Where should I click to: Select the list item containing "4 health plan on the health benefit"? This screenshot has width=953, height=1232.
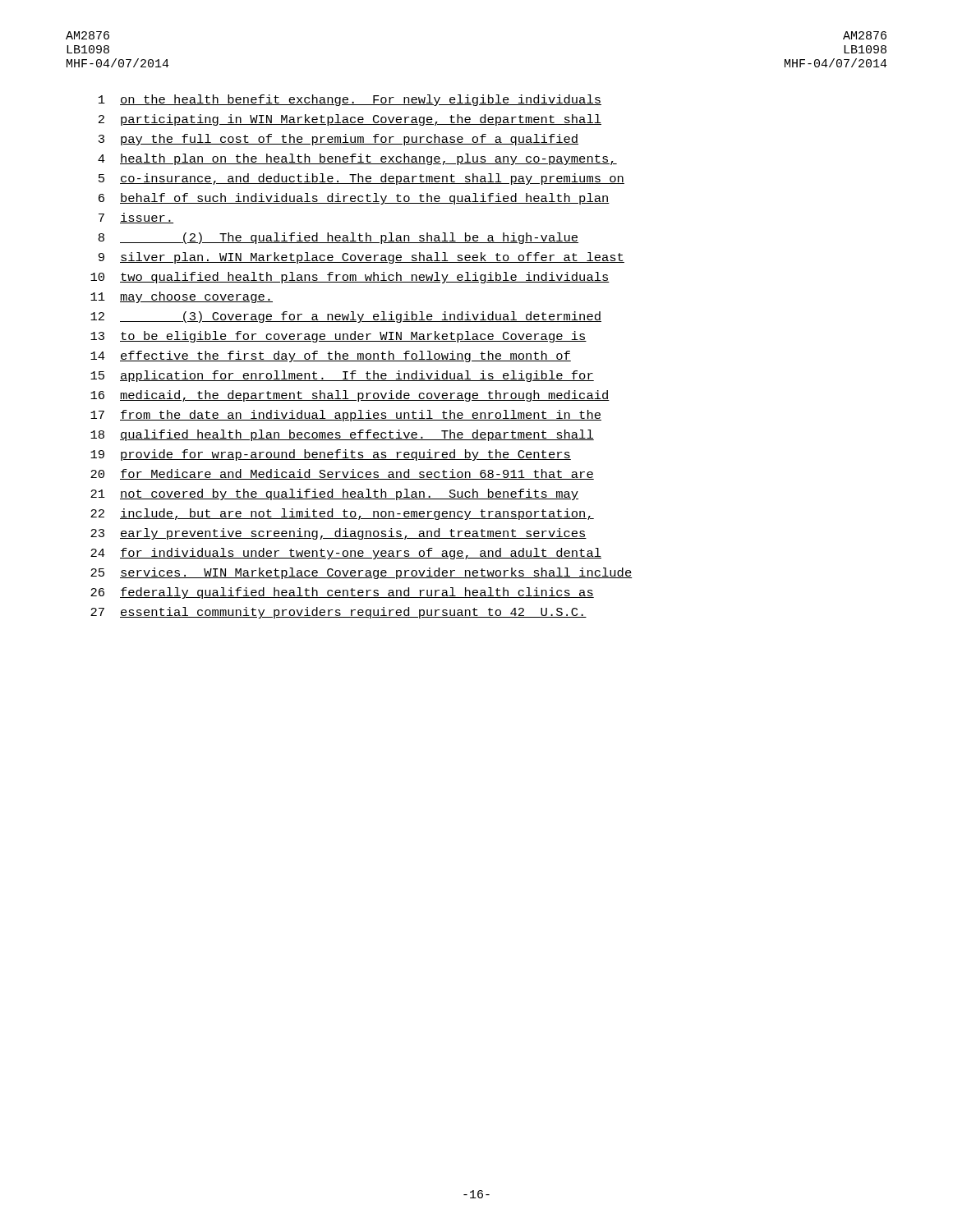coord(476,159)
